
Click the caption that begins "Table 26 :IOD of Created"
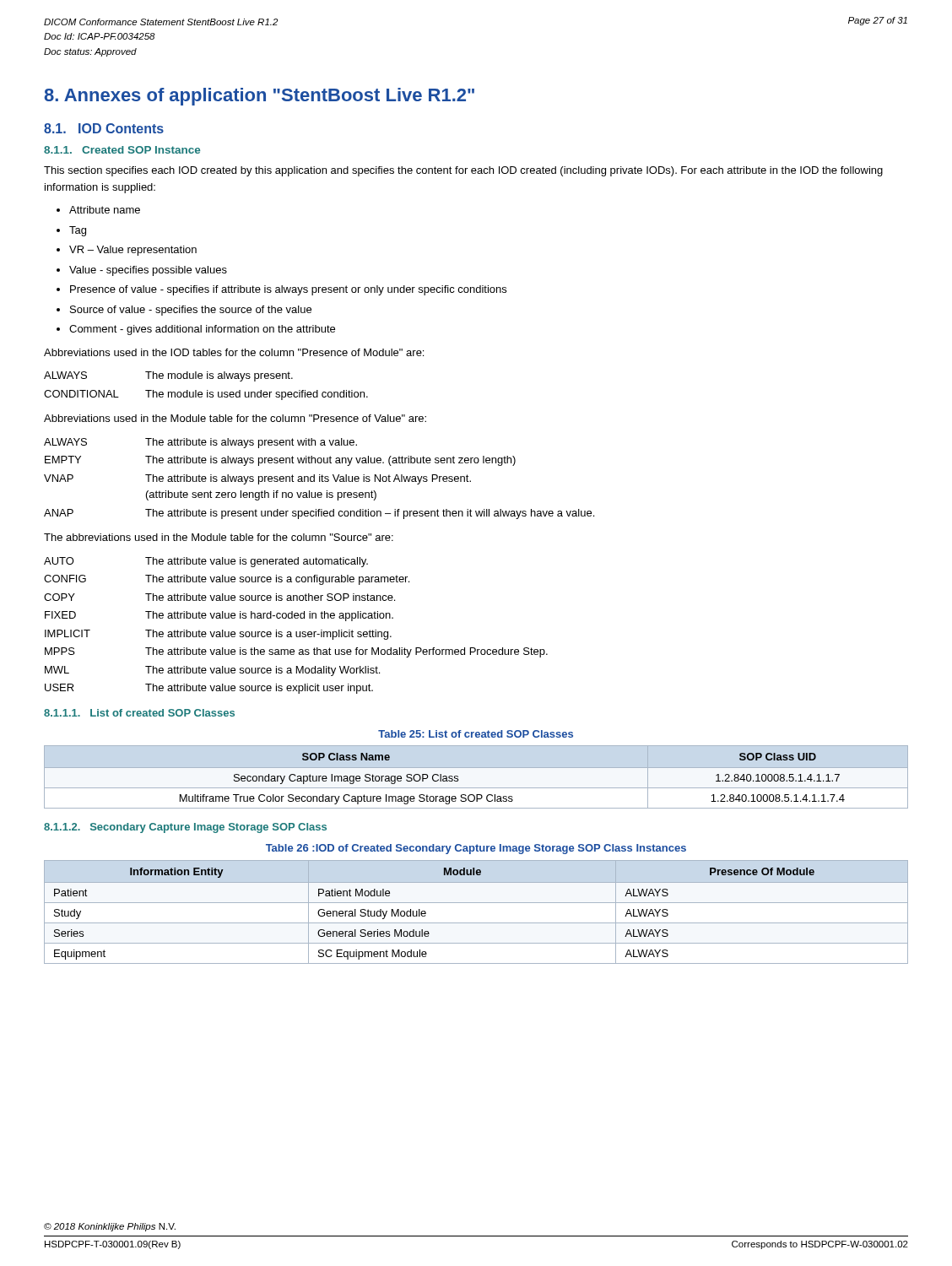pyautogui.click(x=476, y=848)
